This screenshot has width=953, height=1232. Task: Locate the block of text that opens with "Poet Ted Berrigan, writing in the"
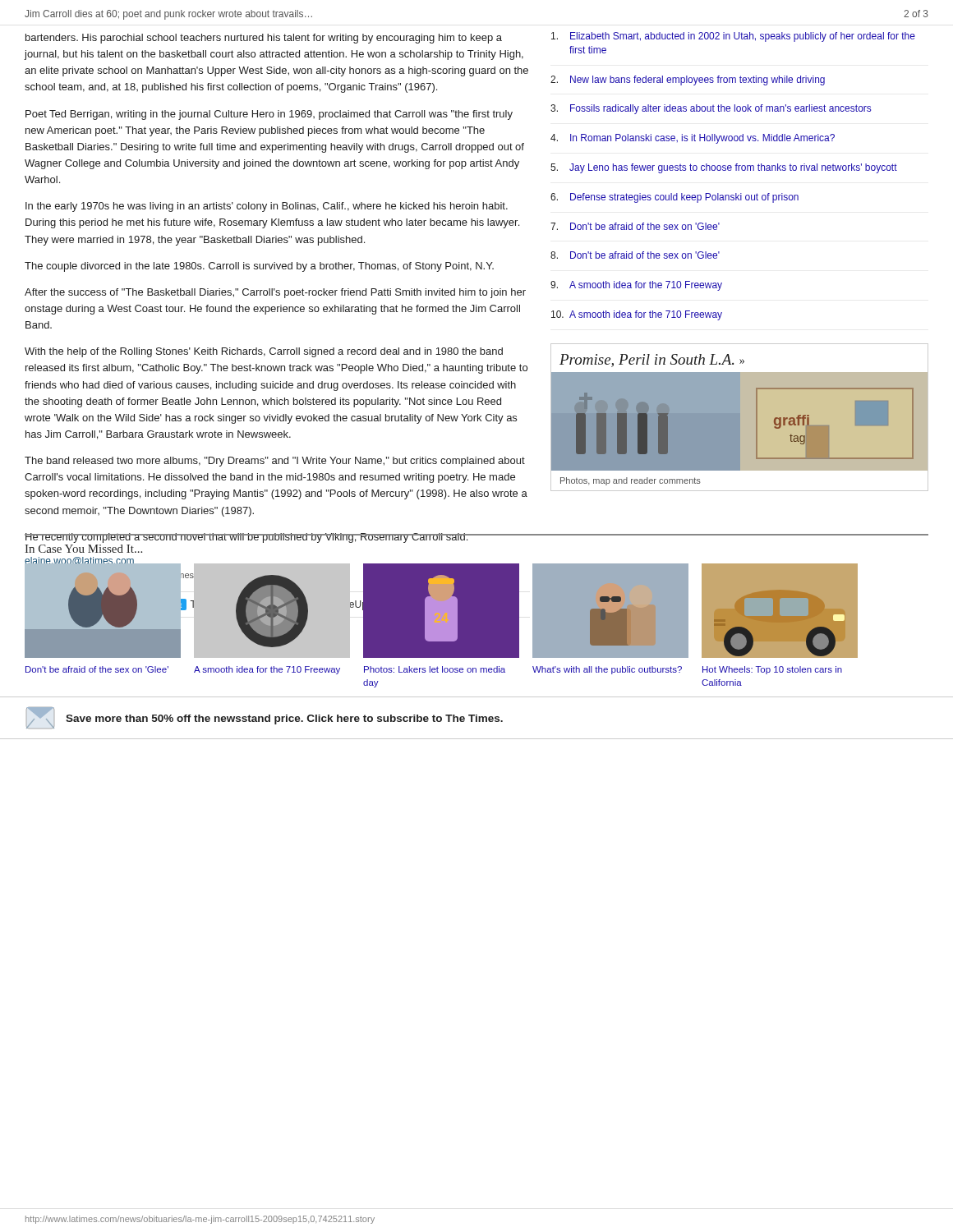(274, 146)
